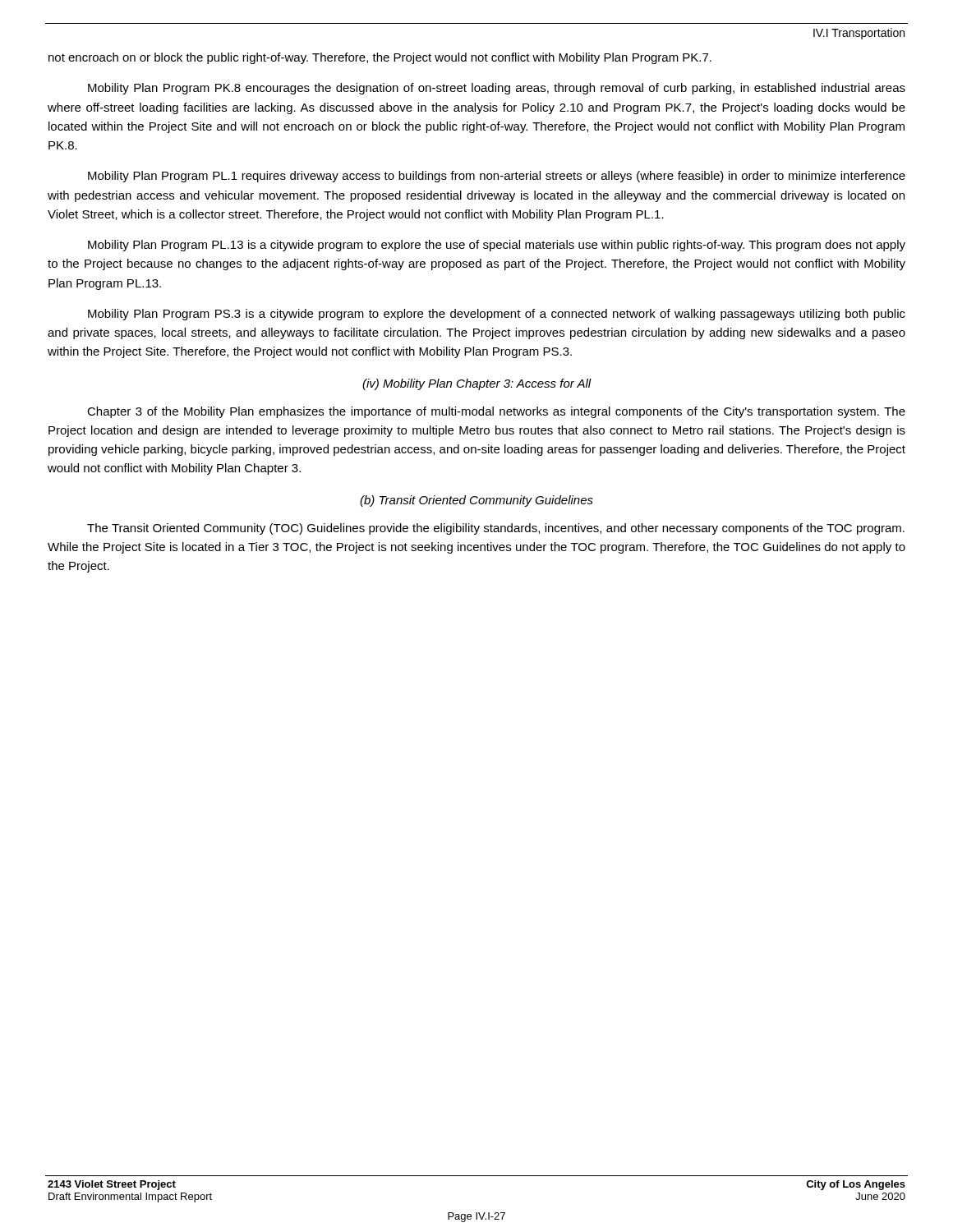Locate the region starting "(iv) Mobility Plan Chapter 3: Access for All"
The height and width of the screenshot is (1232, 953).
tap(476, 383)
